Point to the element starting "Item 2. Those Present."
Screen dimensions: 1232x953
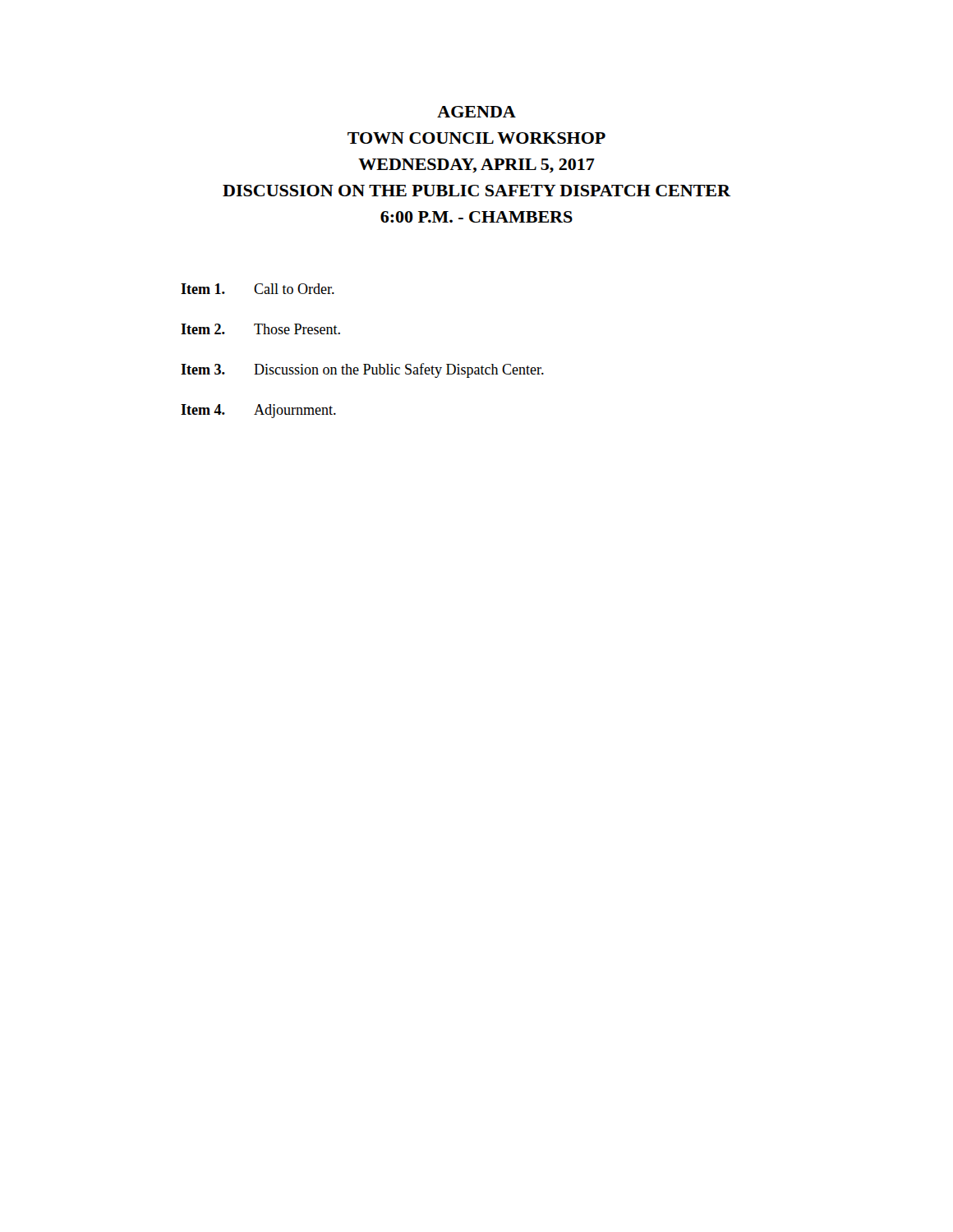[261, 330]
